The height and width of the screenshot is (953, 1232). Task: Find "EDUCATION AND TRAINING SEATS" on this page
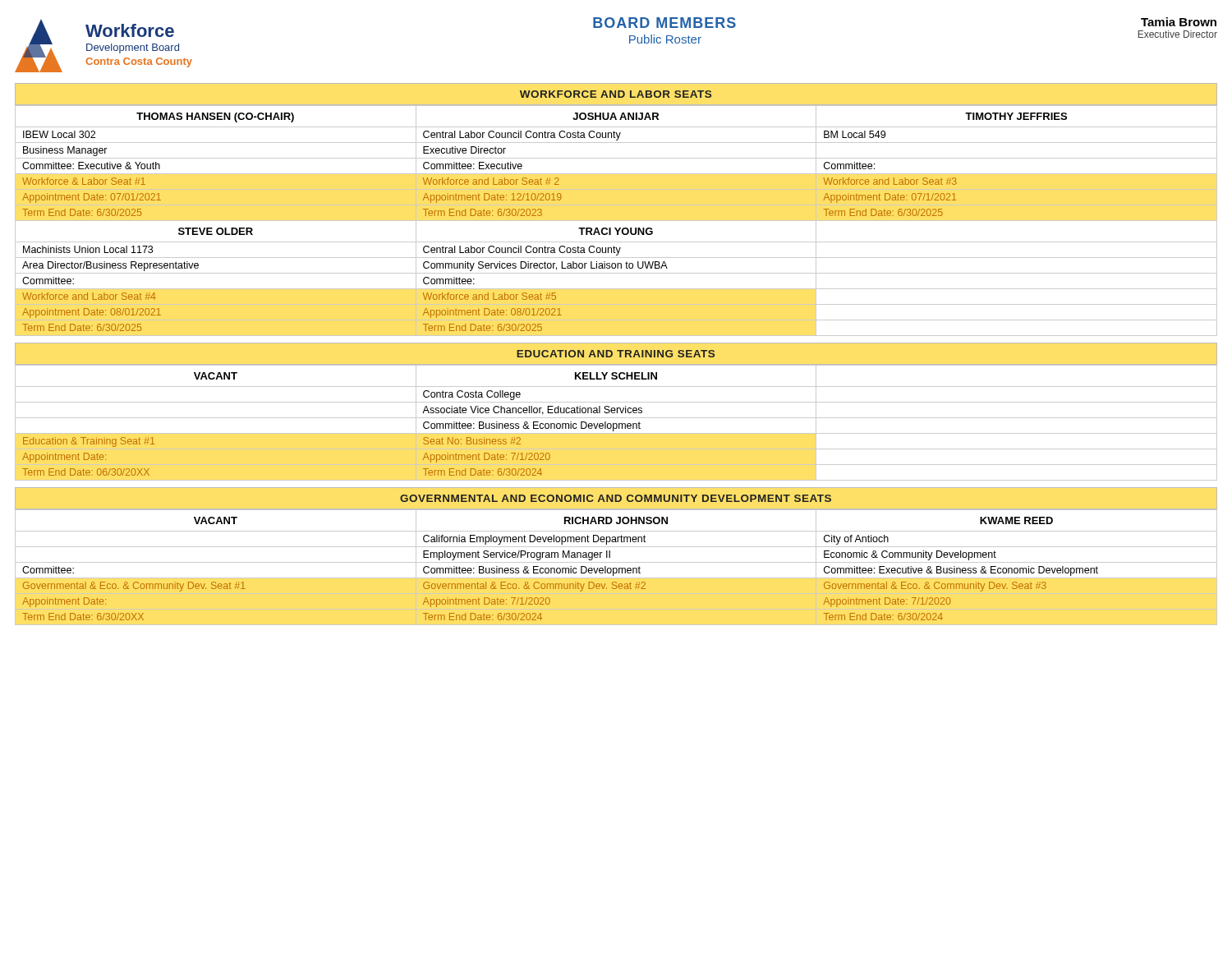[x=616, y=354]
